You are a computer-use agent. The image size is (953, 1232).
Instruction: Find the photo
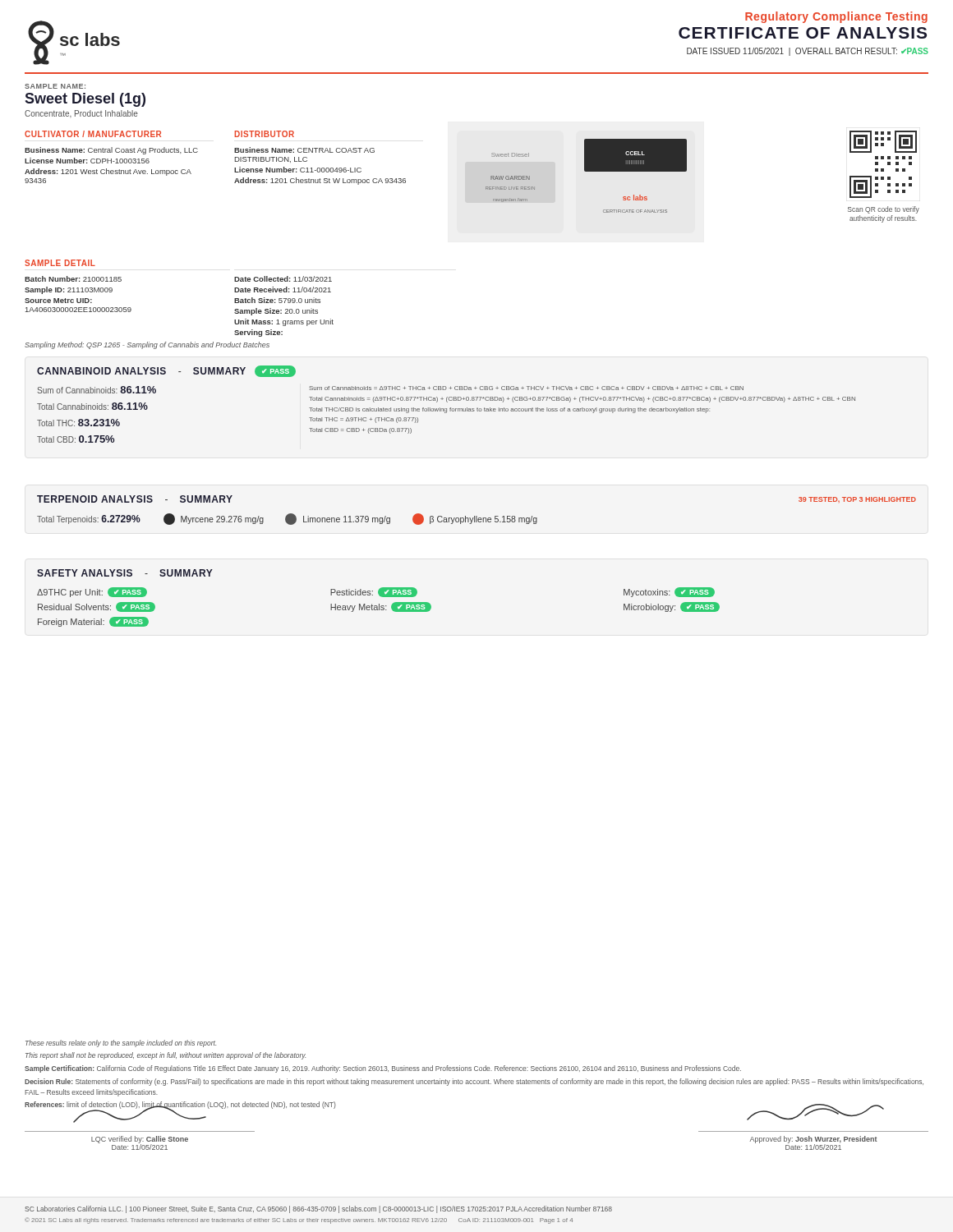pyautogui.click(x=576, y=182)
